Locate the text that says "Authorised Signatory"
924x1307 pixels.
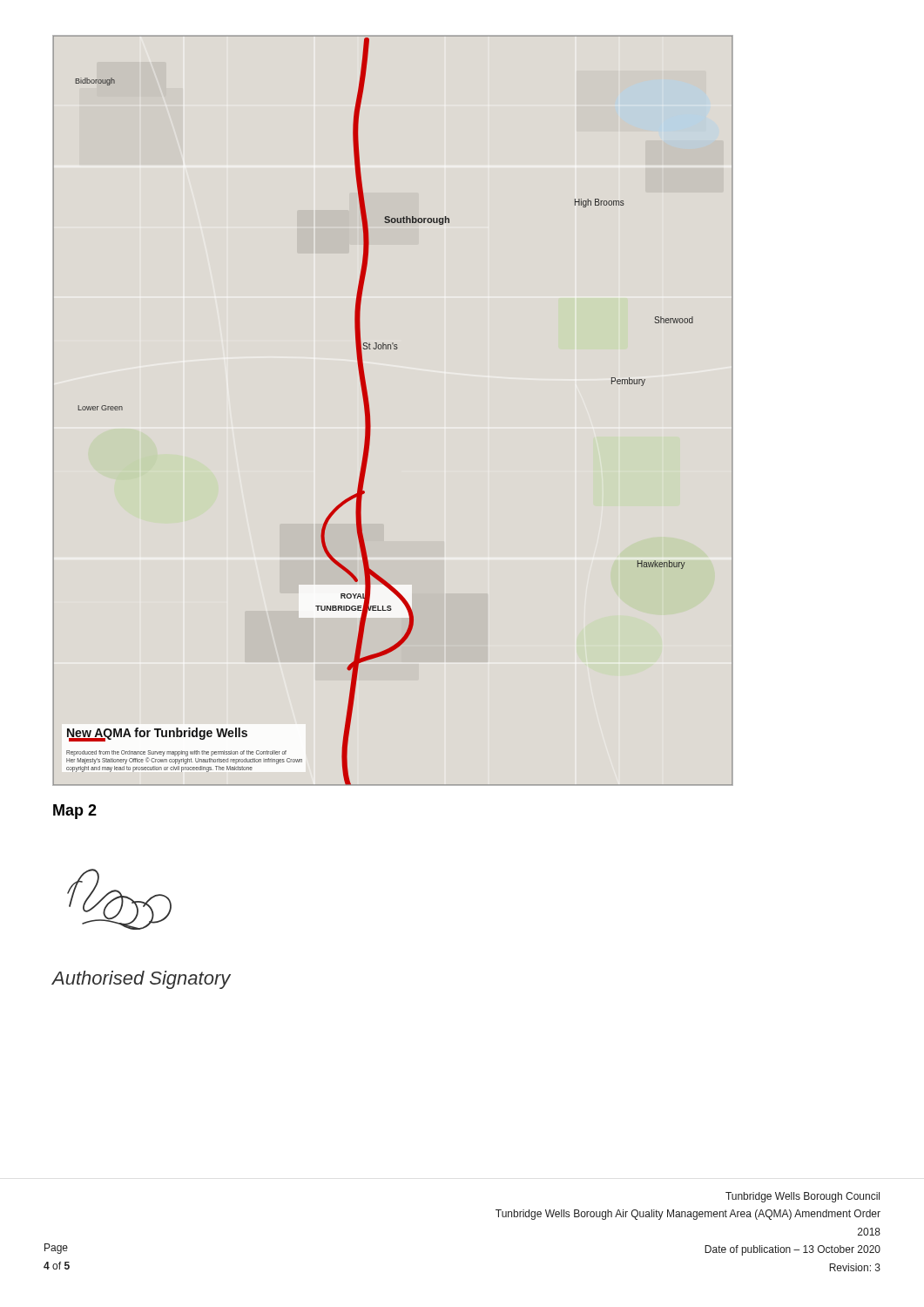pyautogui.click(x=141, y=978)
